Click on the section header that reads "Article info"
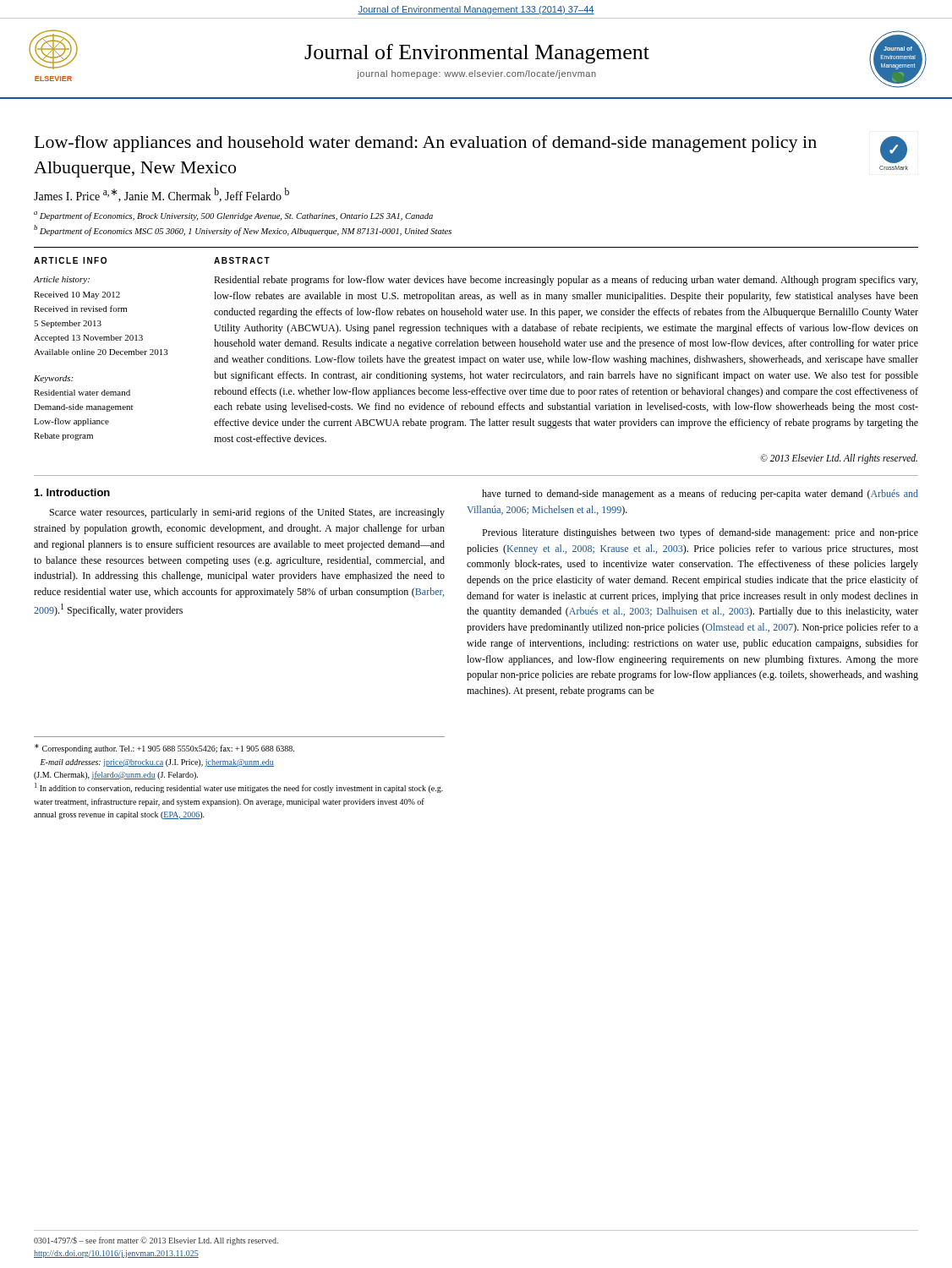Viewport: 952px width, 1268px height. pyautogui.click(x=71, y=261)
